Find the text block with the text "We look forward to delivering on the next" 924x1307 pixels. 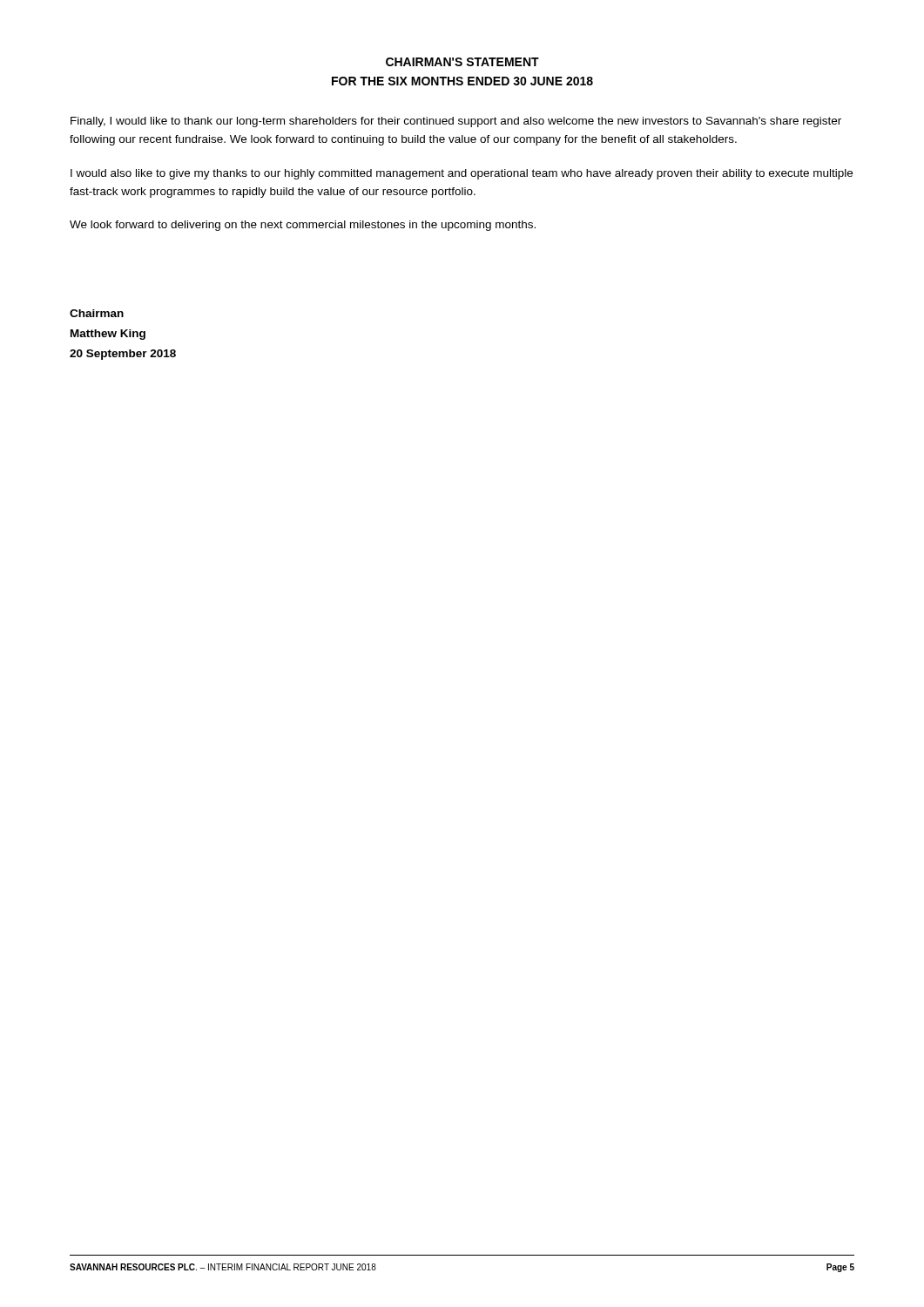pyautogui.click(x=303, y=225)
